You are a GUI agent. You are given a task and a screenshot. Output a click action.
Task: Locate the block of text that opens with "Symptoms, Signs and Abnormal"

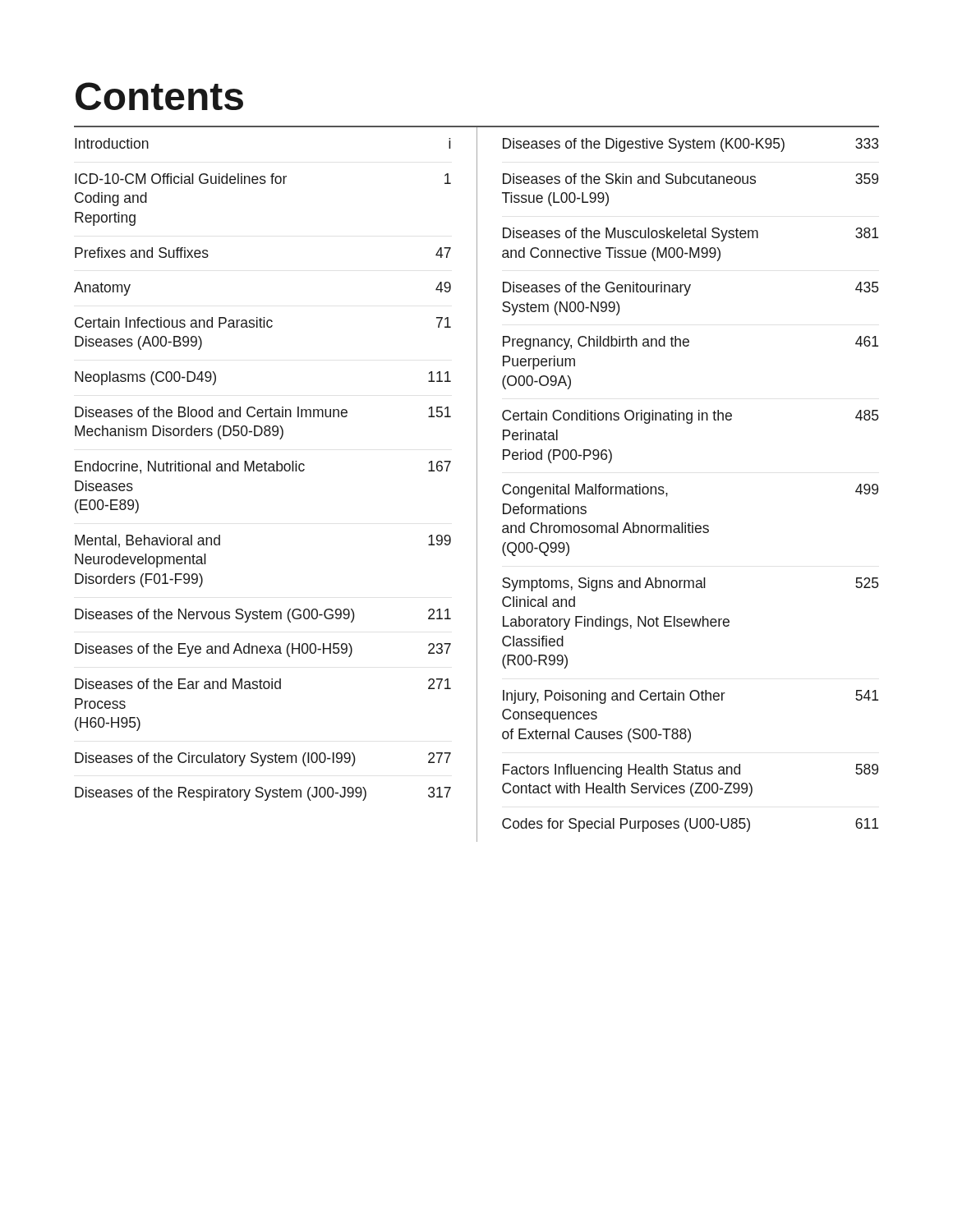pyautogui.click(x=690, y=622)
